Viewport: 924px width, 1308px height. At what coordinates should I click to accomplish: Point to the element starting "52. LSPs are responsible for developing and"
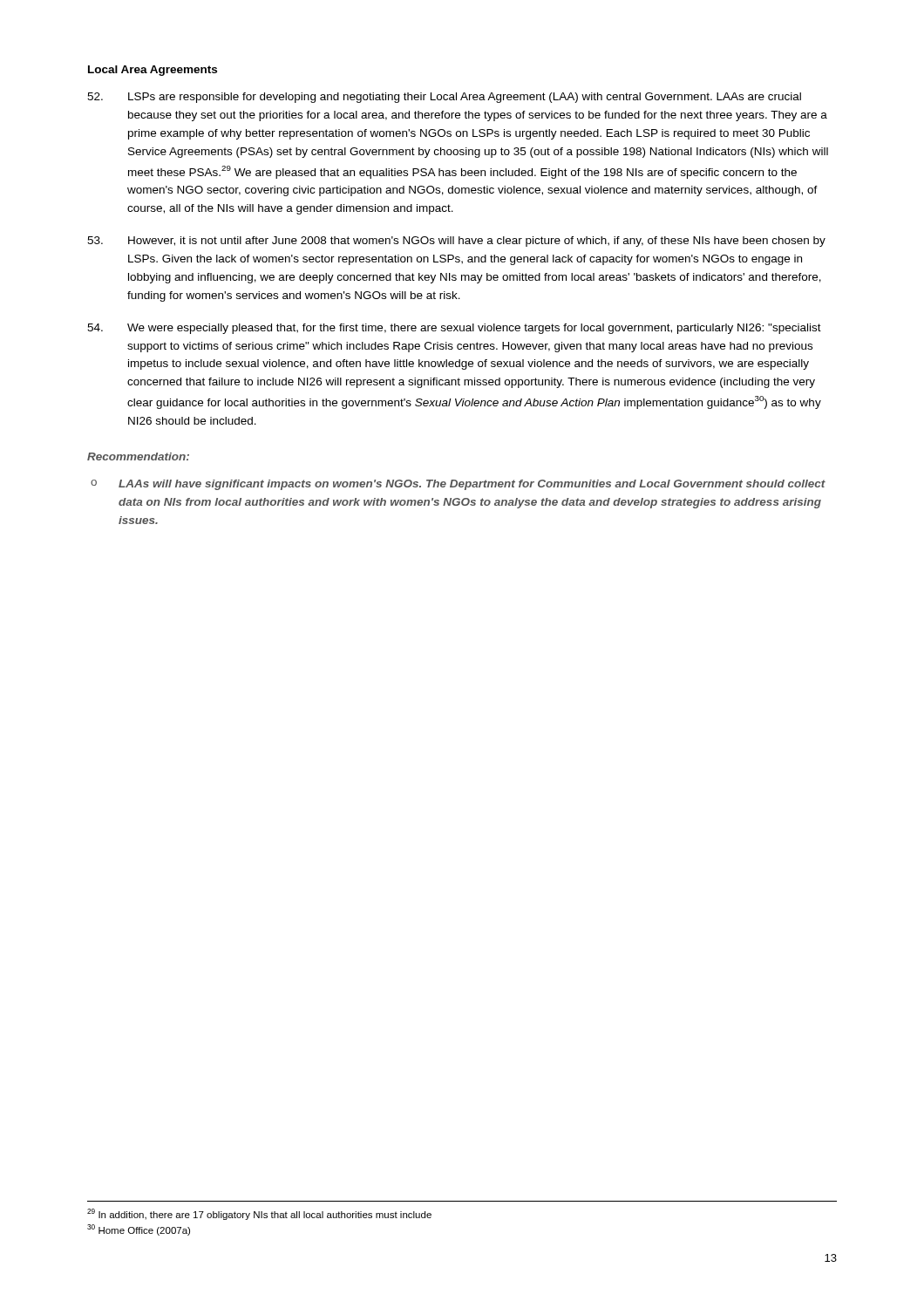coord(462,153)
